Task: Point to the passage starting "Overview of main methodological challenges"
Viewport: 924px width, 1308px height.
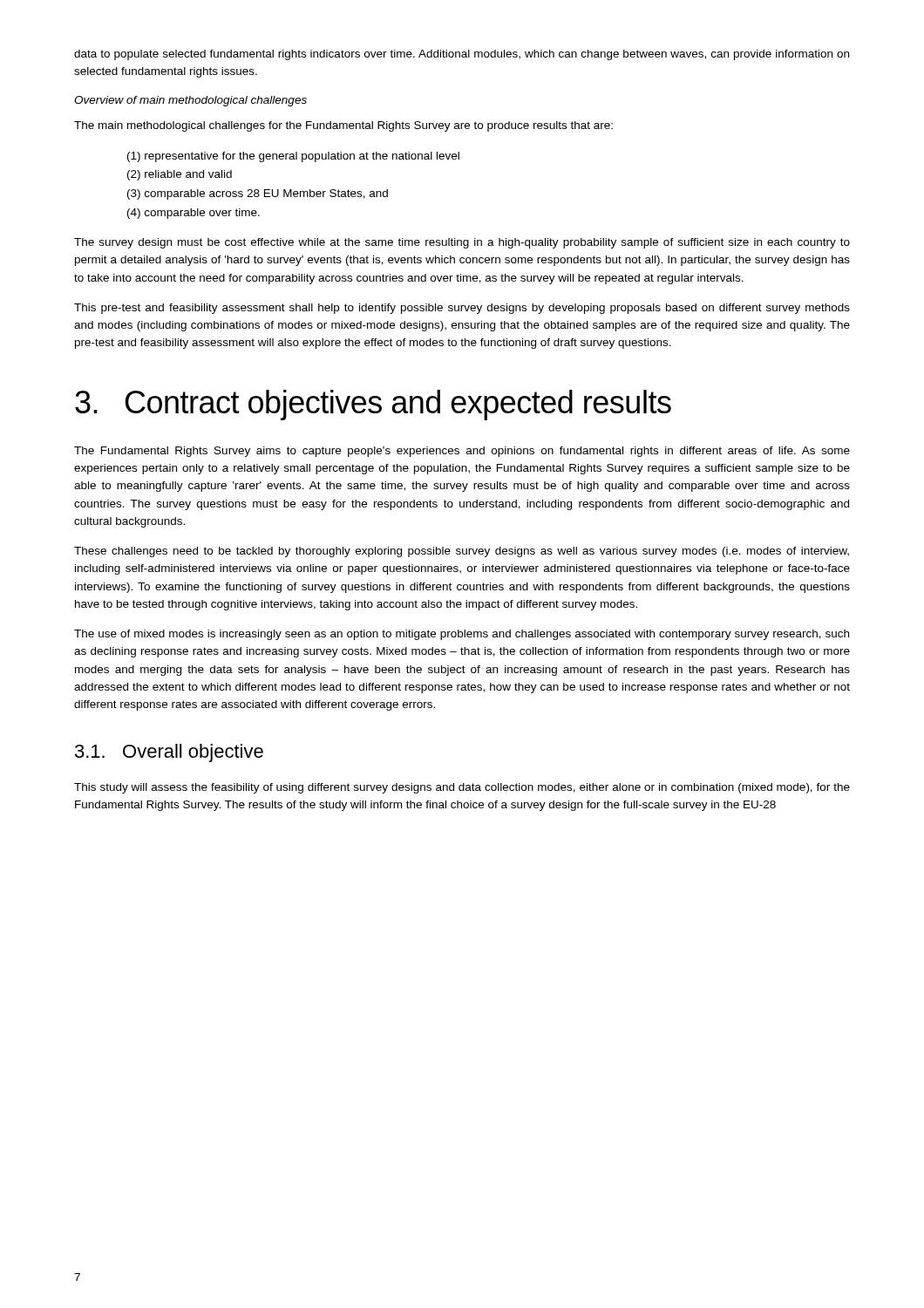Action: click(x=191, y=99)
